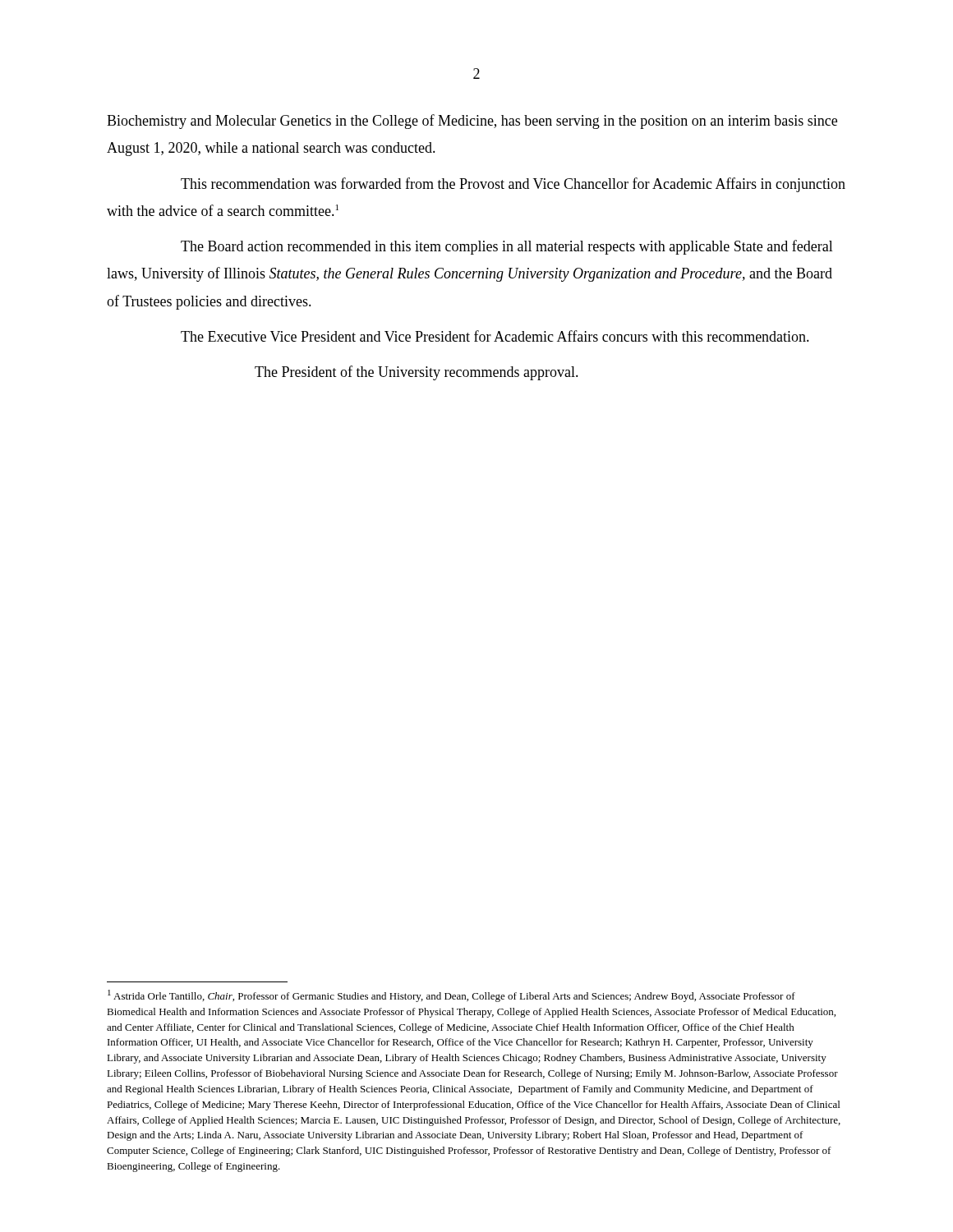Select the element starting "The President of the University recommends approval."
This screenshot has height=1232, width=953.
click(417, 372)
